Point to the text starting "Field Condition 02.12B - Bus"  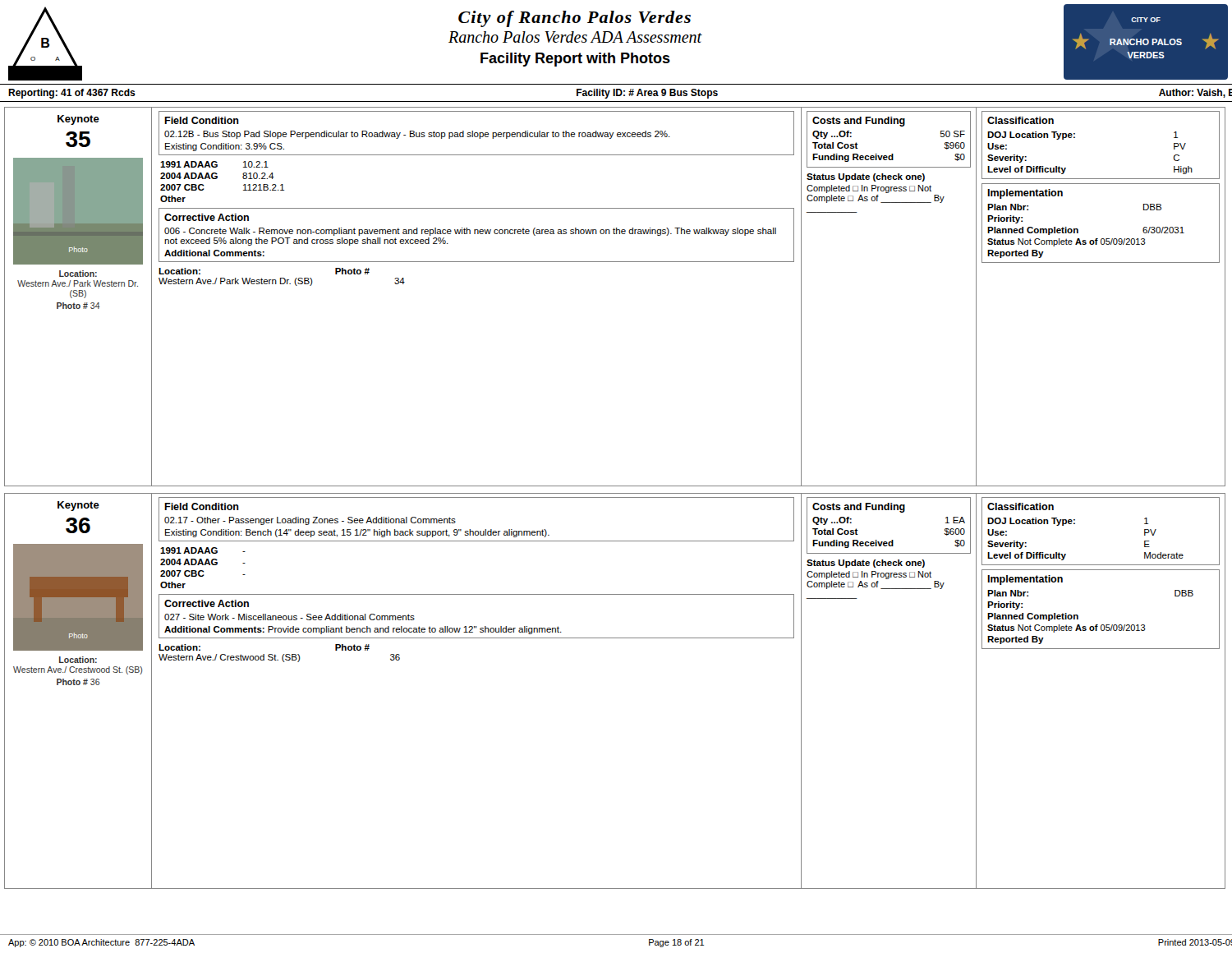click(476, 133)
